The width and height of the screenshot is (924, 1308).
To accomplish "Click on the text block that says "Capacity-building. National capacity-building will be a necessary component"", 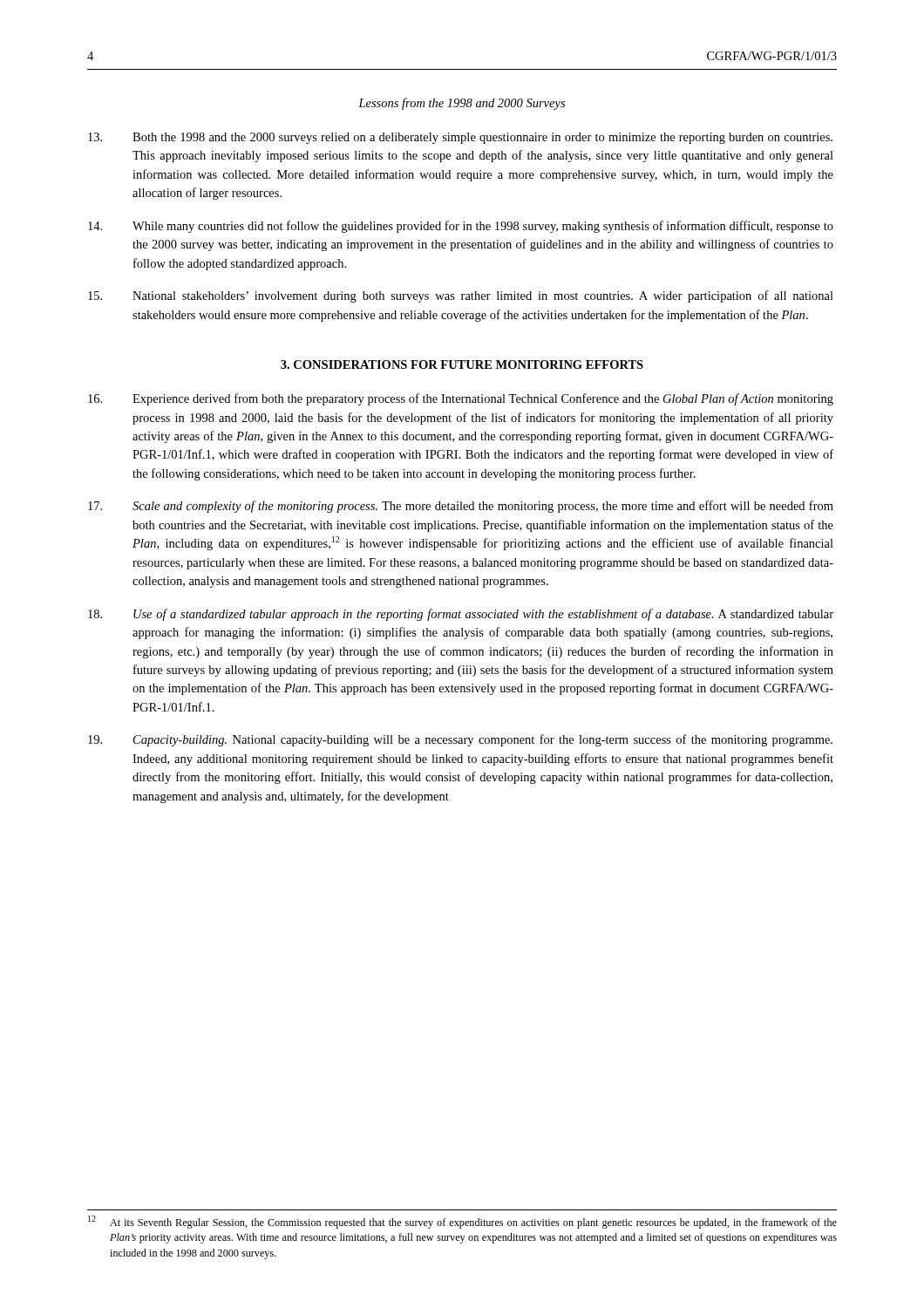I will pyautogui.click(x=460, y=768).
